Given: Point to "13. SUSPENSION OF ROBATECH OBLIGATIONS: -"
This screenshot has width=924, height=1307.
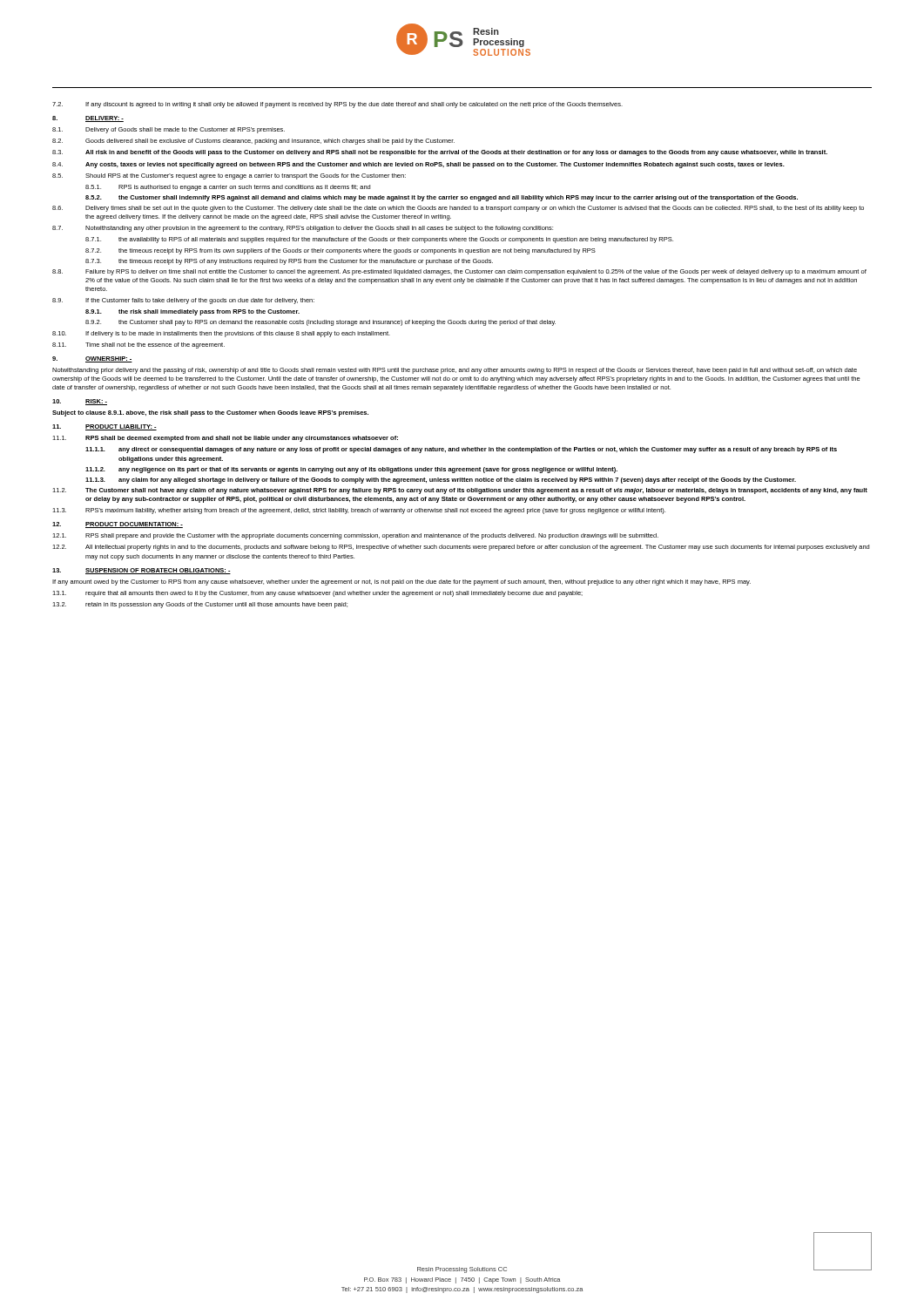Looking at the screenshot, I should [x=462, y=570].
